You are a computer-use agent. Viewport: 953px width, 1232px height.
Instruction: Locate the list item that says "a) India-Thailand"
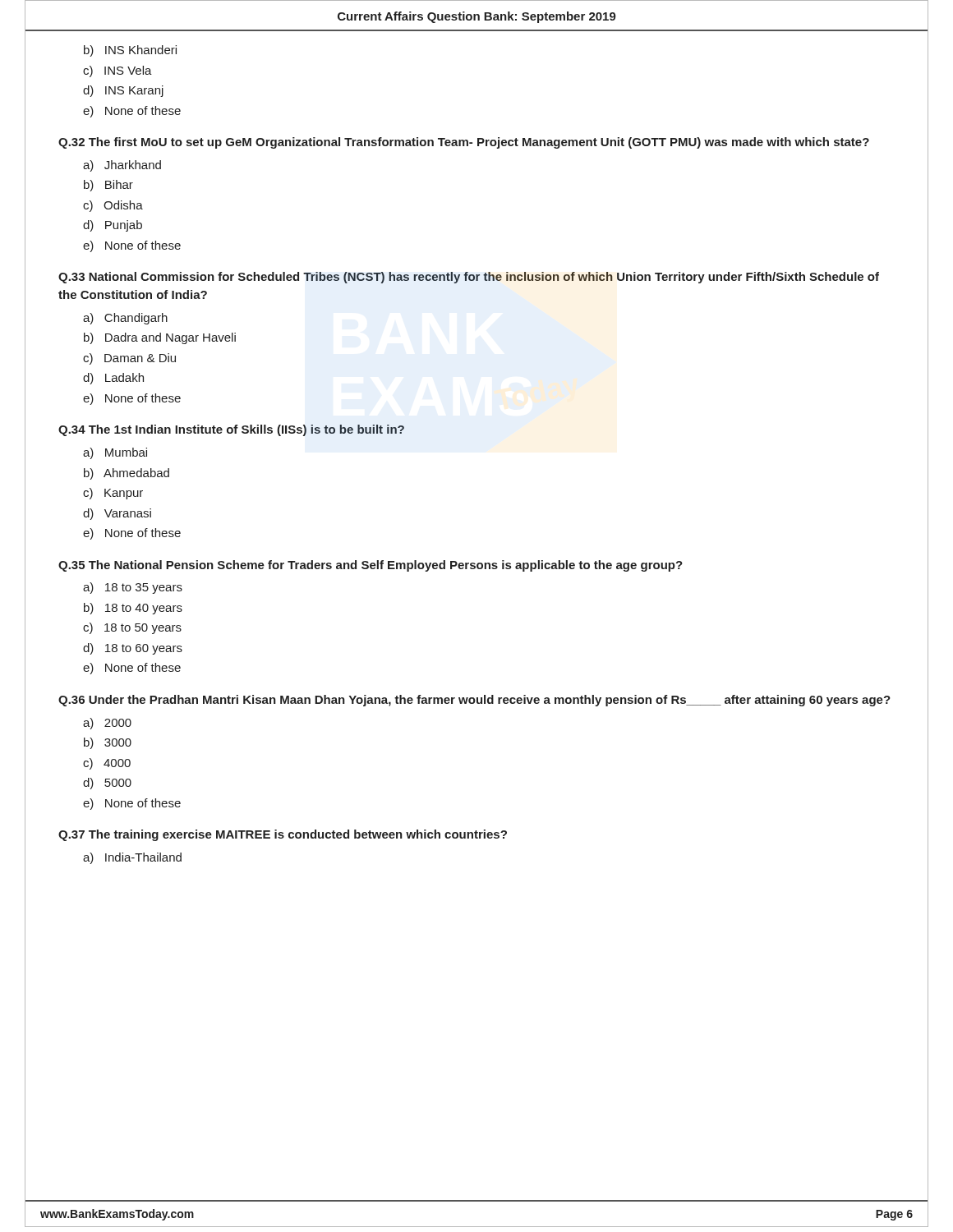coord(133,857)
